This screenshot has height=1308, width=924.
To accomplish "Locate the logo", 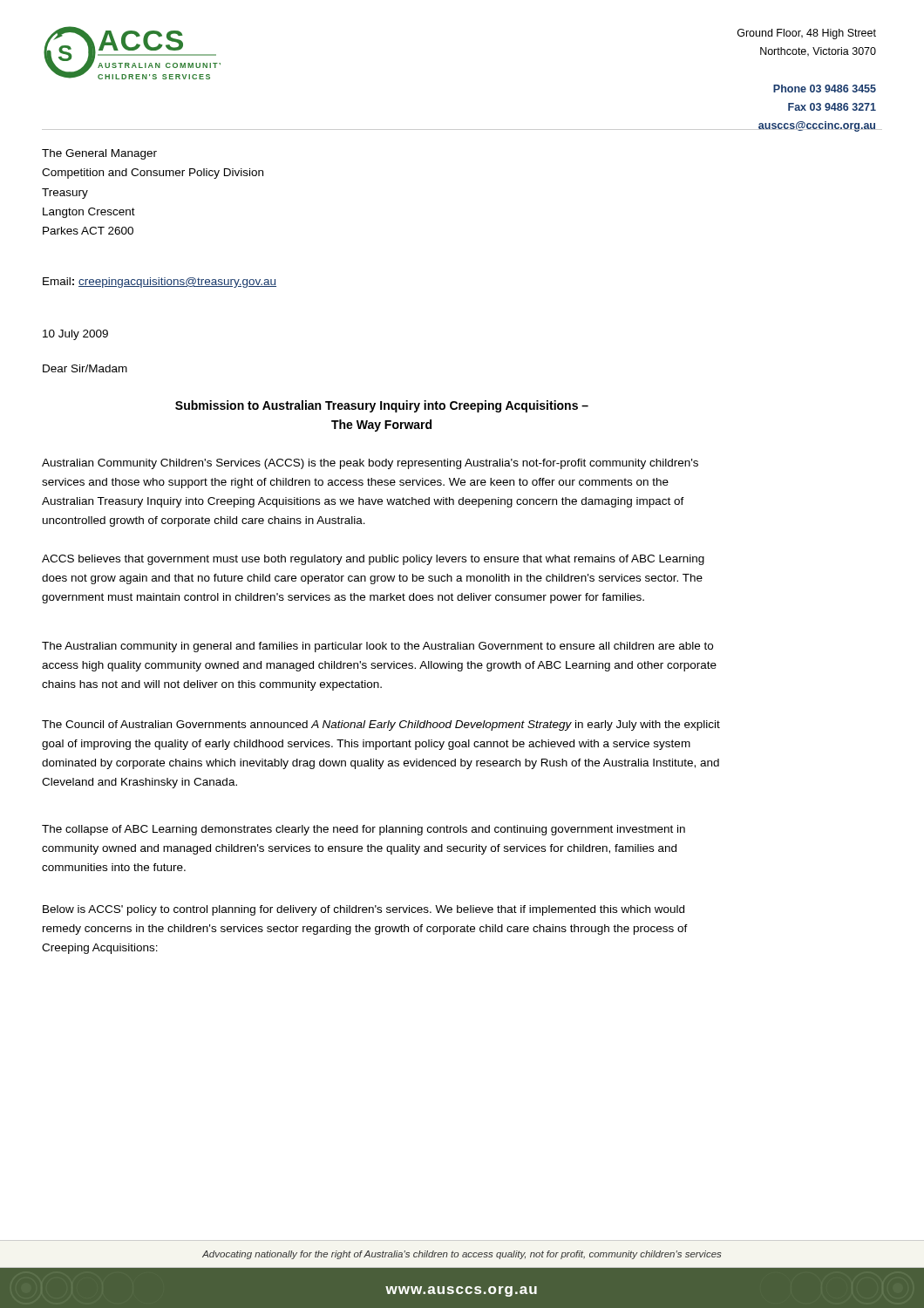I will 131,66.
